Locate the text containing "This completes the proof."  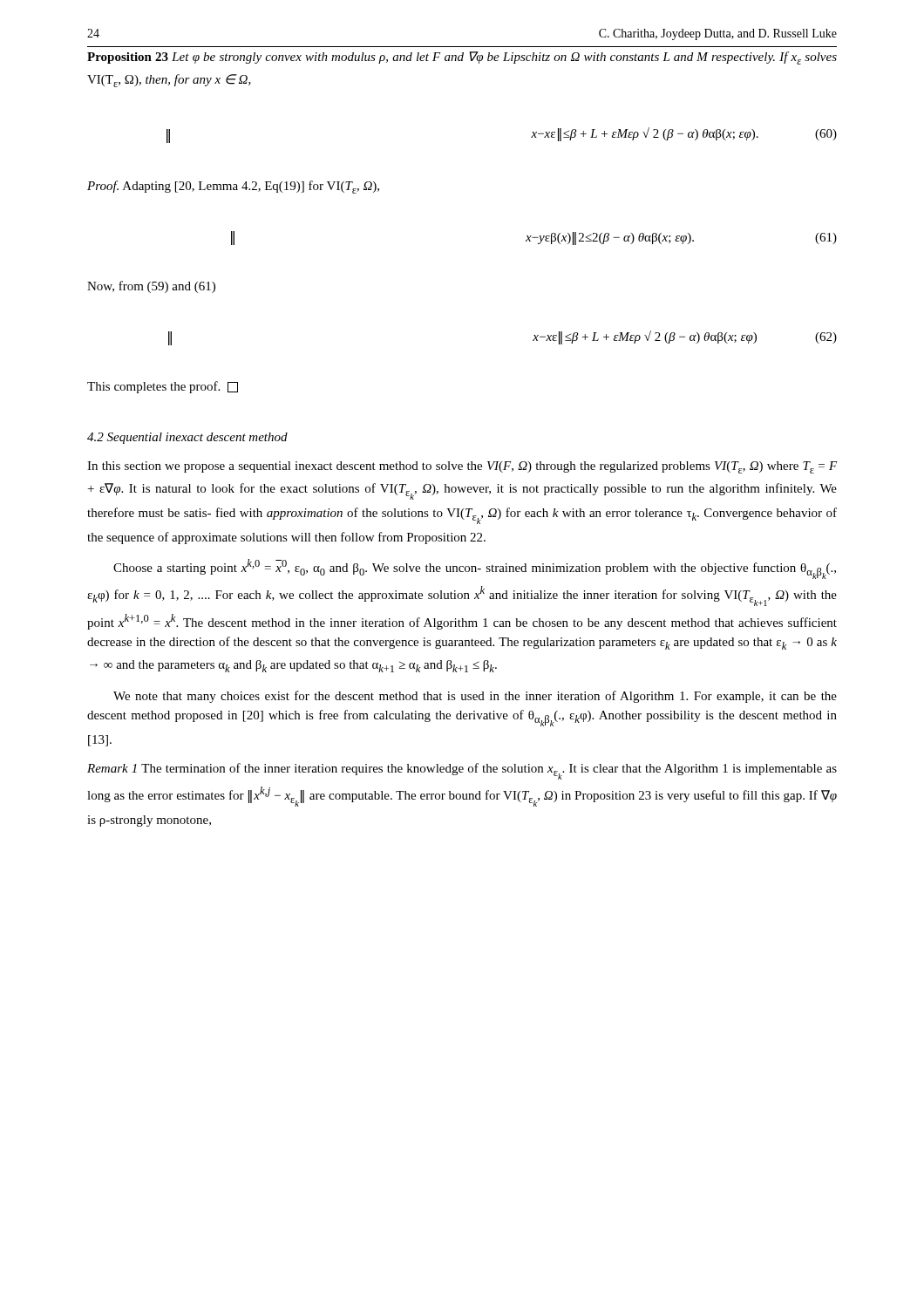point(163,386)
